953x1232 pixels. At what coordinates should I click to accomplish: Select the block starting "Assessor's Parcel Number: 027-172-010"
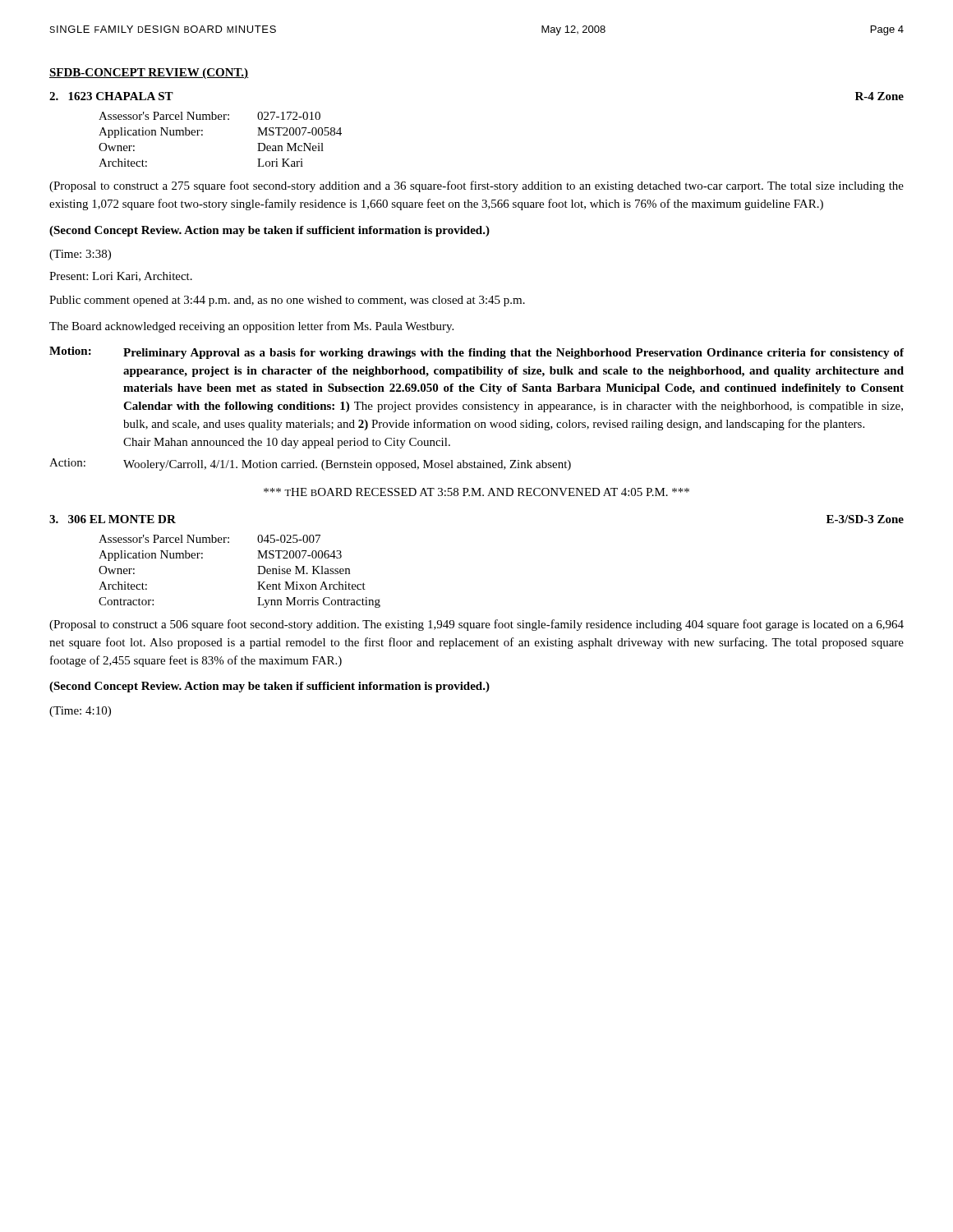209,116
